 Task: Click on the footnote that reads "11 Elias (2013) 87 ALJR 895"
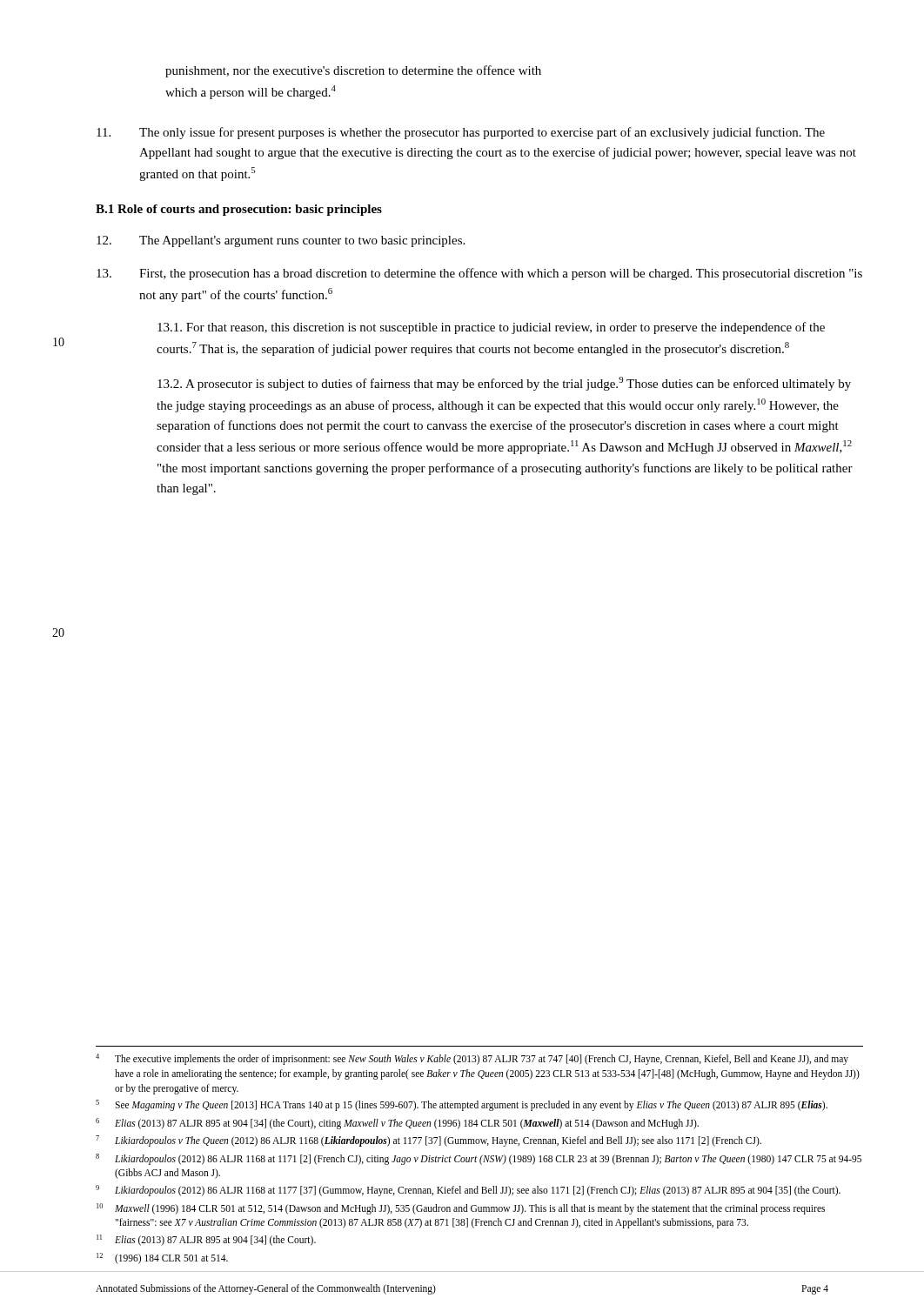206,1240
